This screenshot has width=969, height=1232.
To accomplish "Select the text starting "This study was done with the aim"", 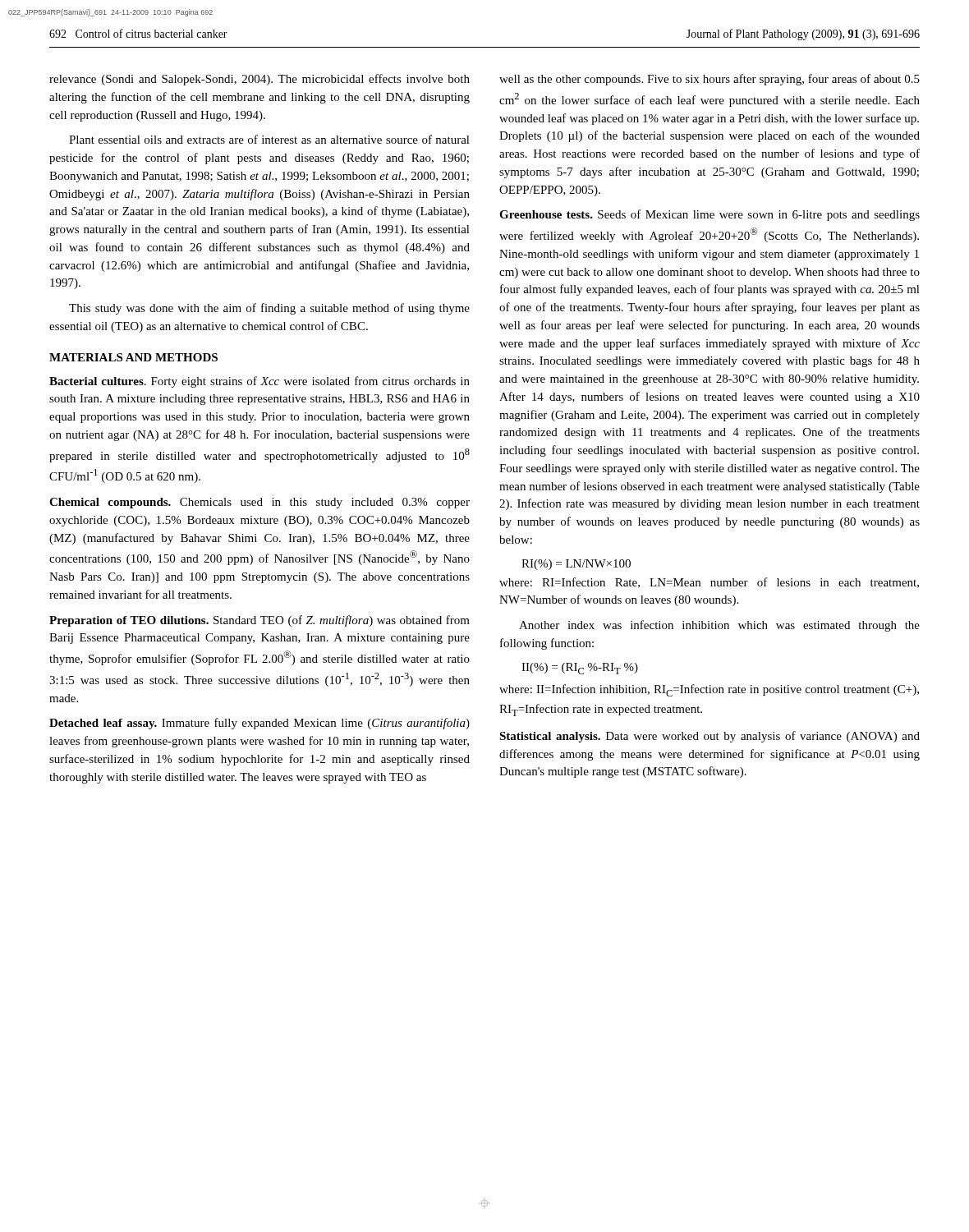I will [x=259, y=318].
